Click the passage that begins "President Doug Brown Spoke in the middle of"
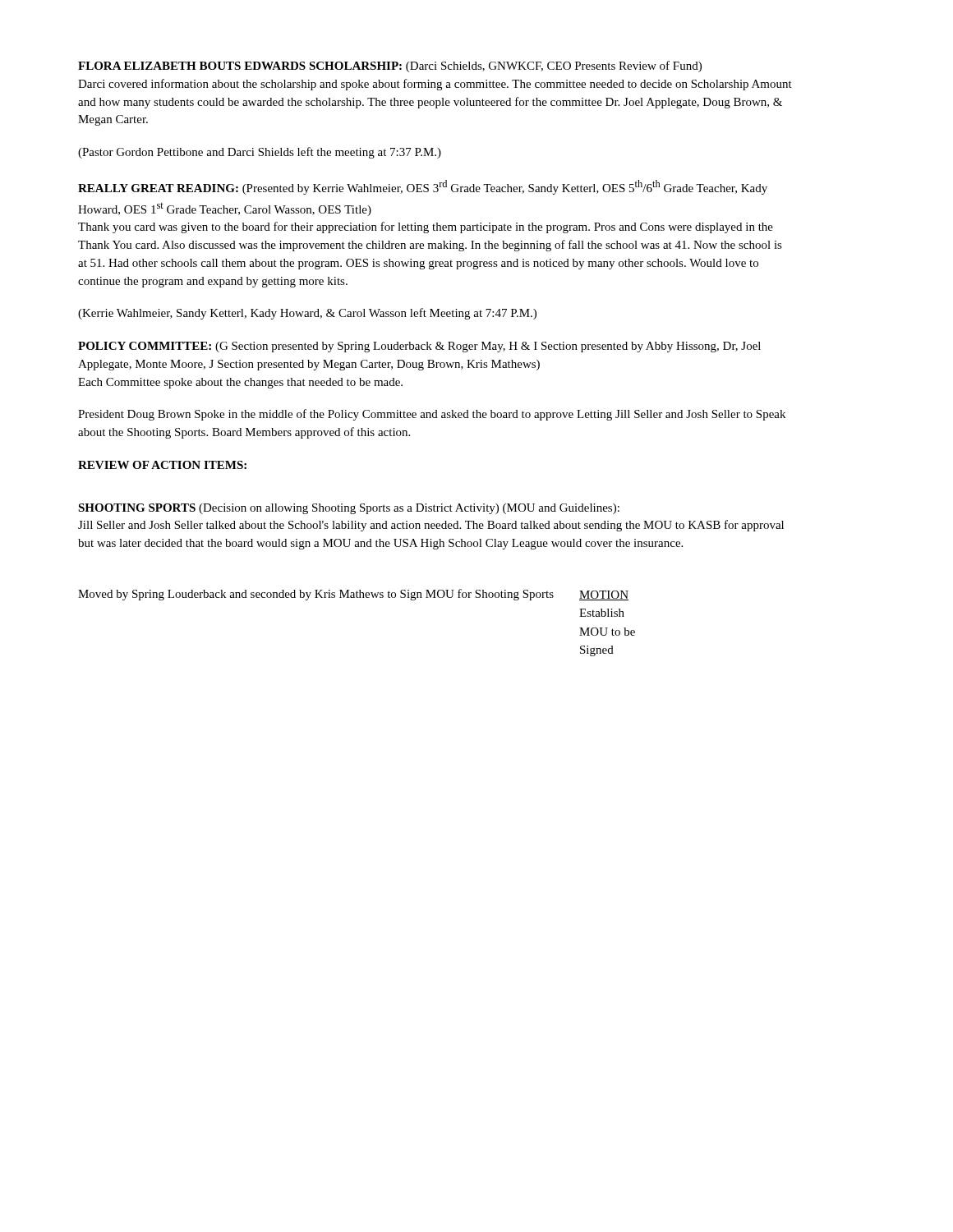 coord(435,424)
